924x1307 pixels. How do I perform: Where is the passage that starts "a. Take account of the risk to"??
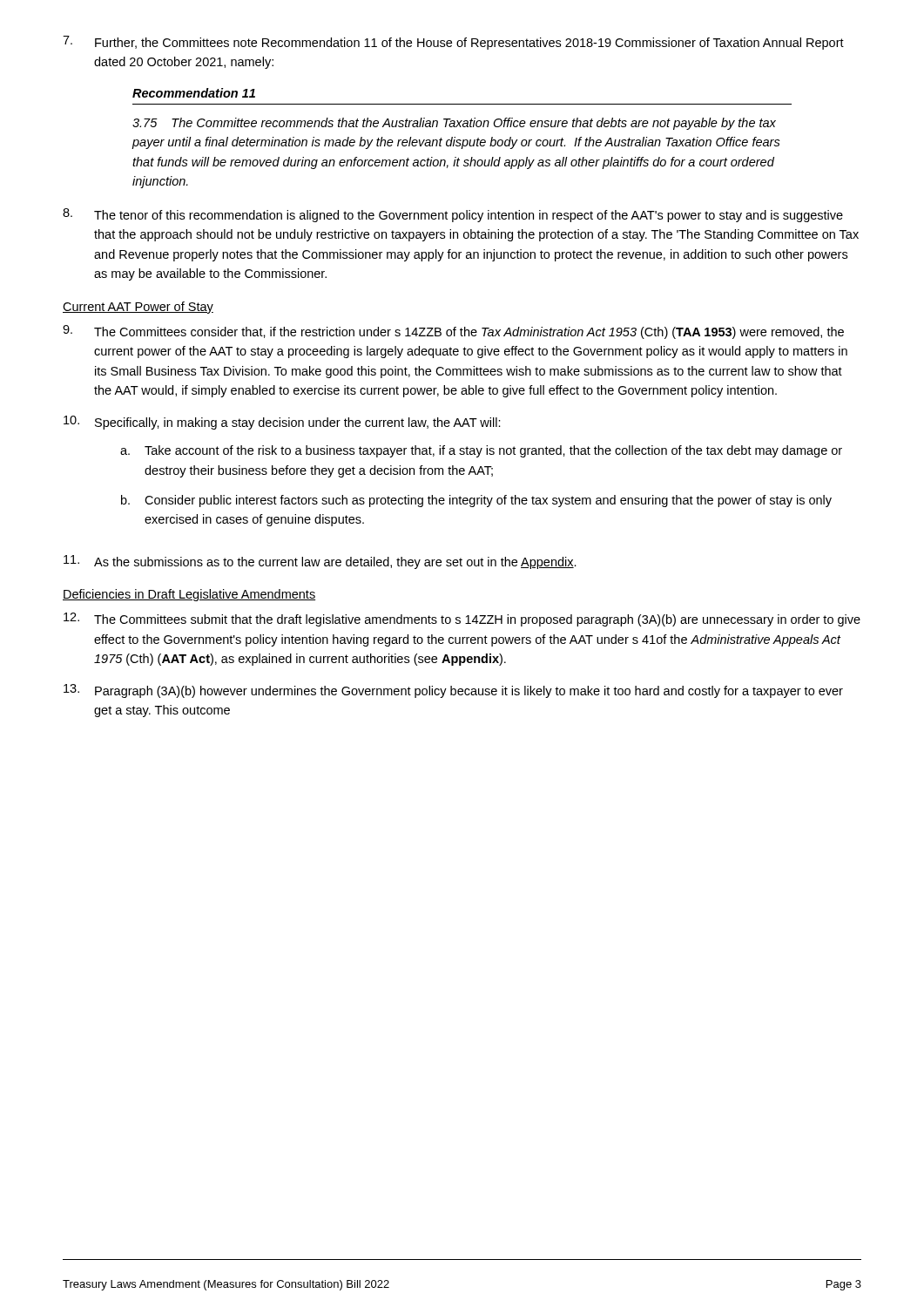[x=491, y=461]
